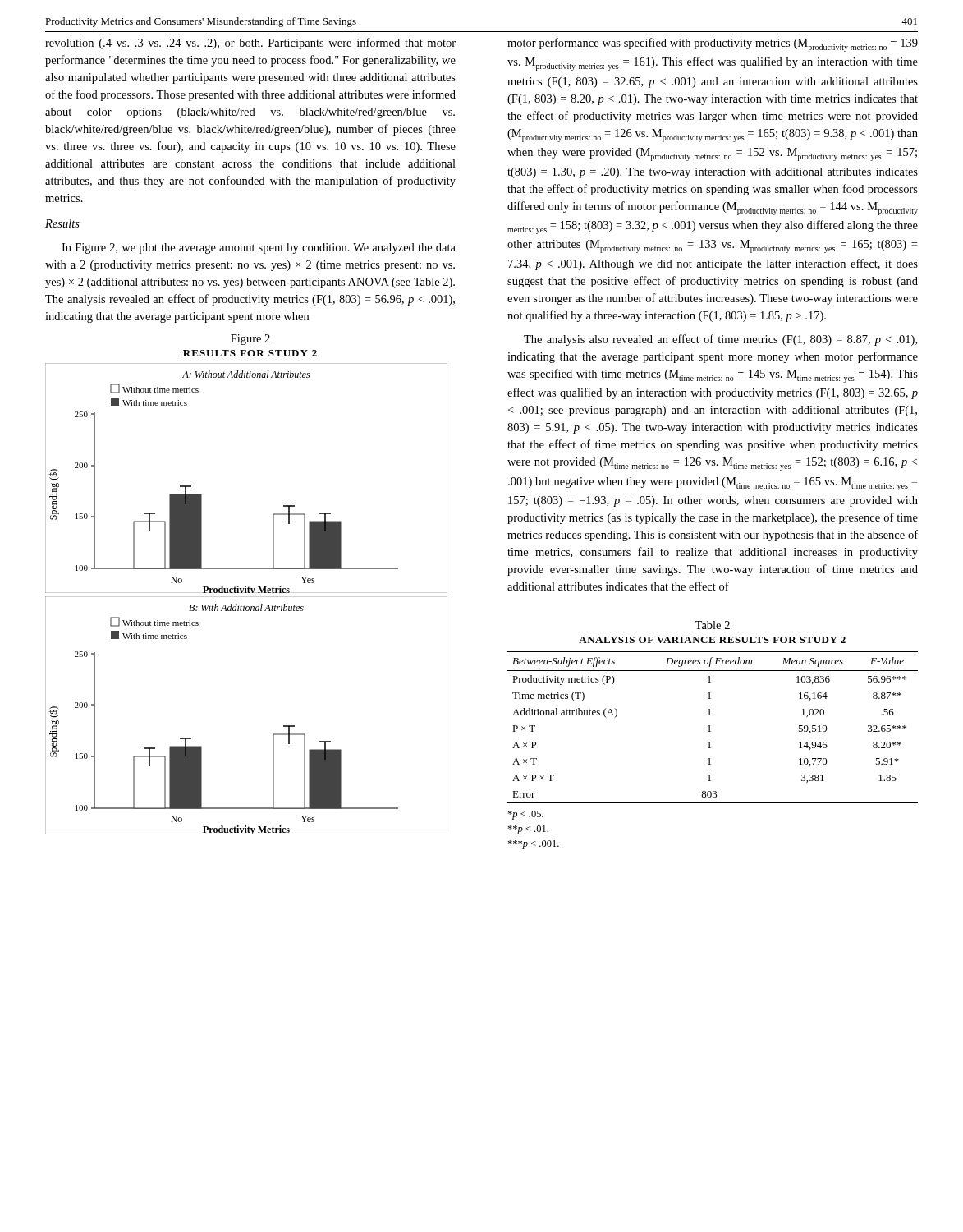Image resolution: width=963 pixels, height=1232 pixels.
Task: Locate the text block that says "In Figure 2, we plot the average amount"
Action: [250, 282]
